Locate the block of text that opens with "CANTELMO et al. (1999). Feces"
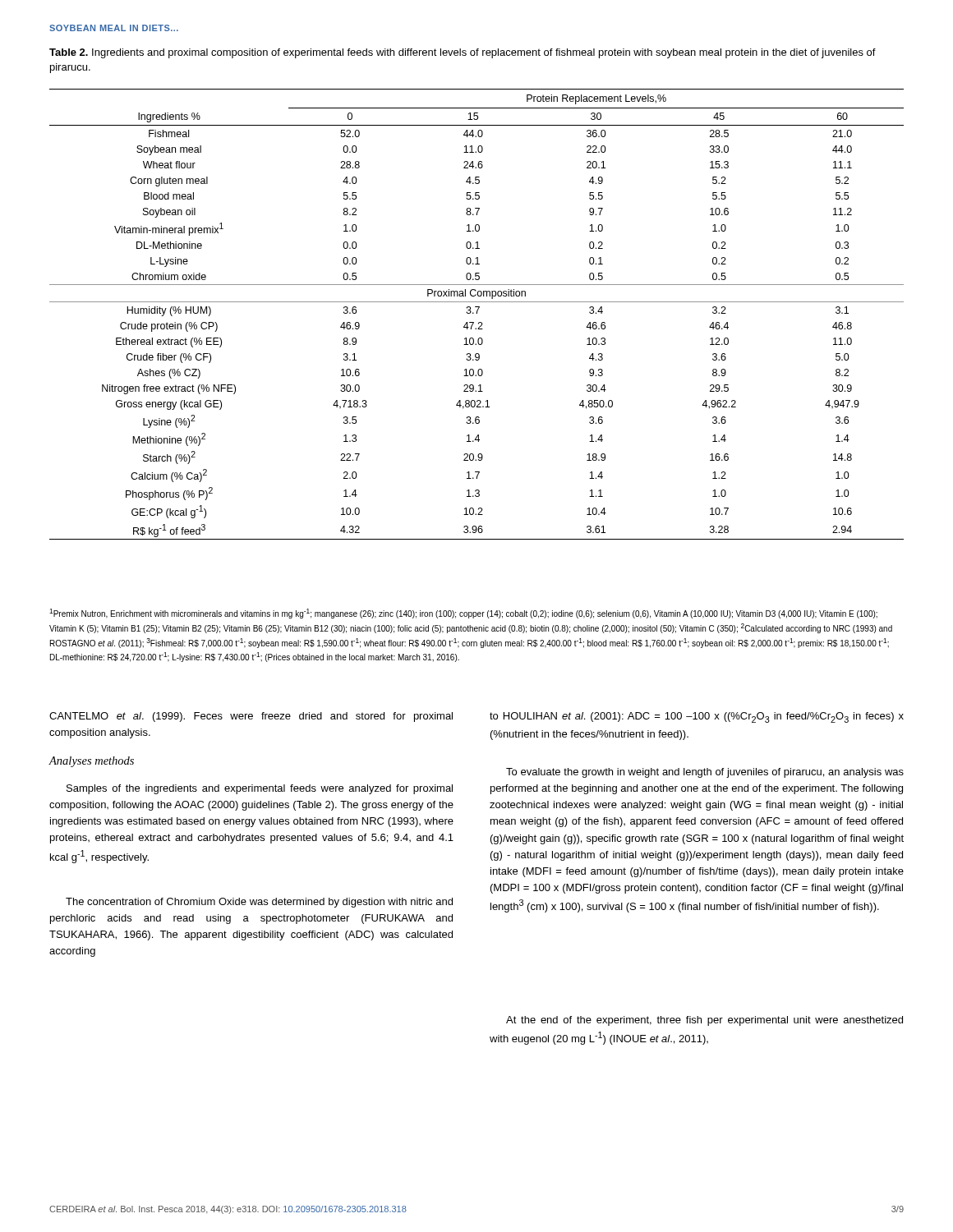Viewport: 953px width, 1232px height. [x=251, y=724]
